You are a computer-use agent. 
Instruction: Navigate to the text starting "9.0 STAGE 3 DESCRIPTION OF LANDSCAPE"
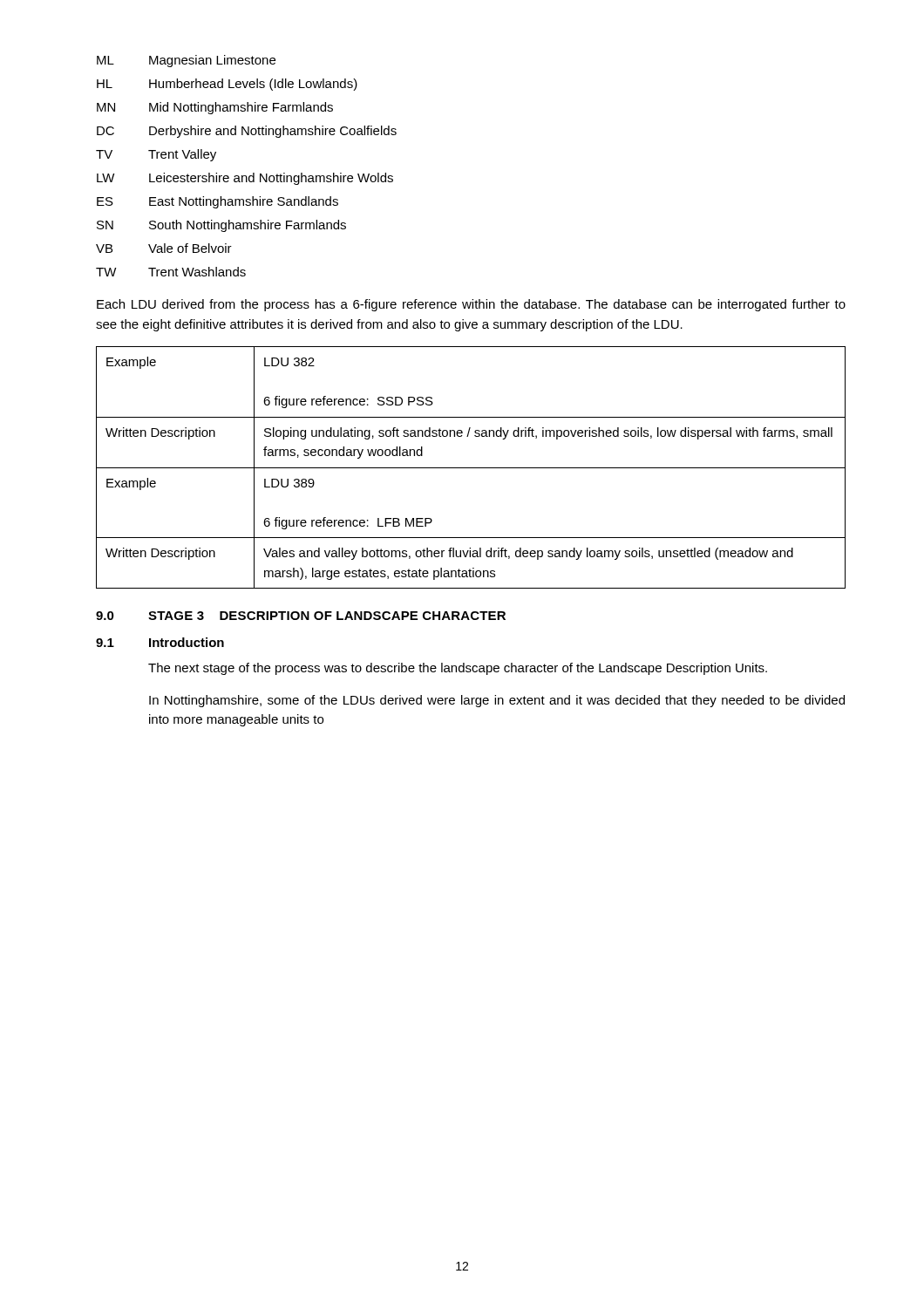(x=301, y=615)
